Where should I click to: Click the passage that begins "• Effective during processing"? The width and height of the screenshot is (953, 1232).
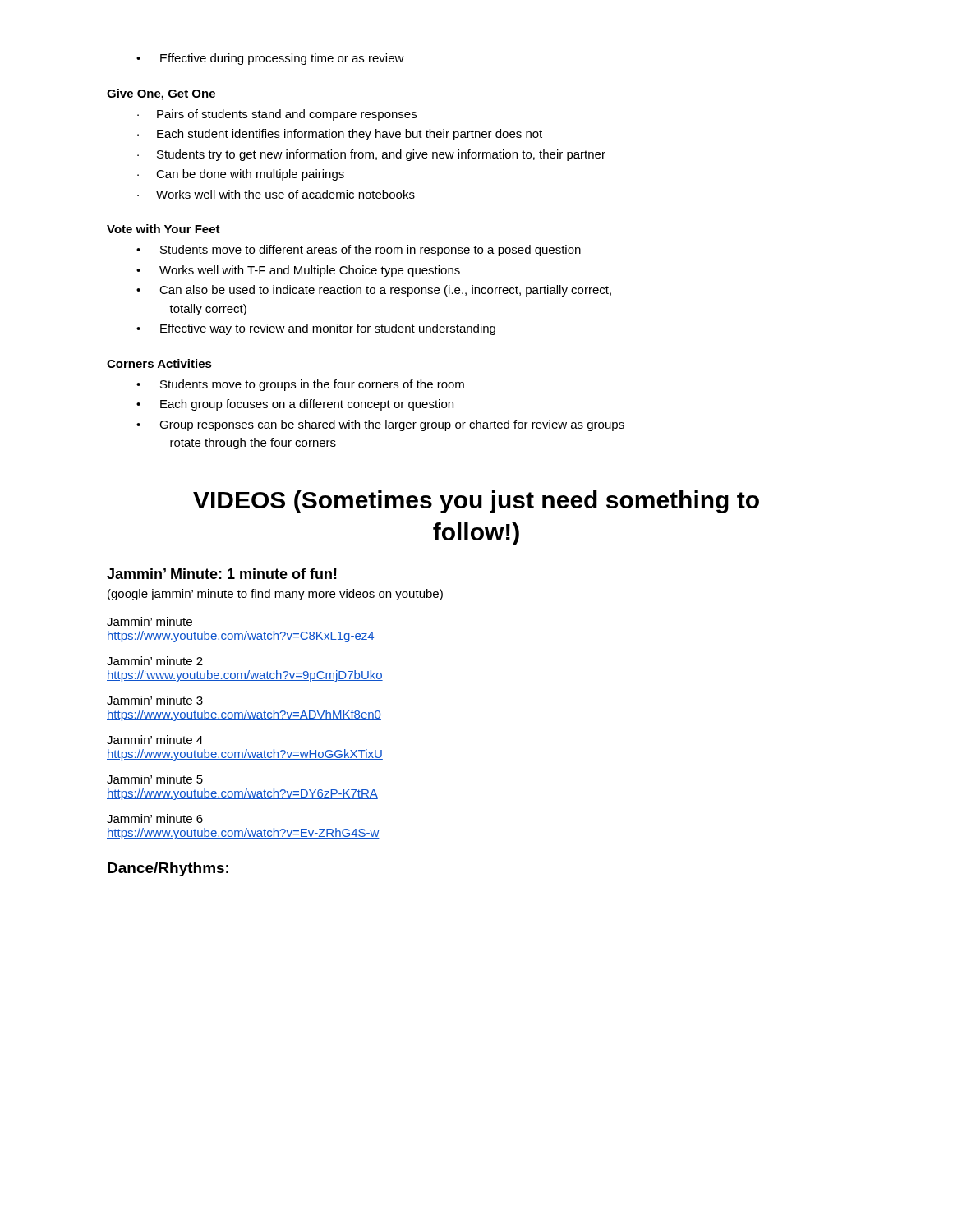[270, 59]
